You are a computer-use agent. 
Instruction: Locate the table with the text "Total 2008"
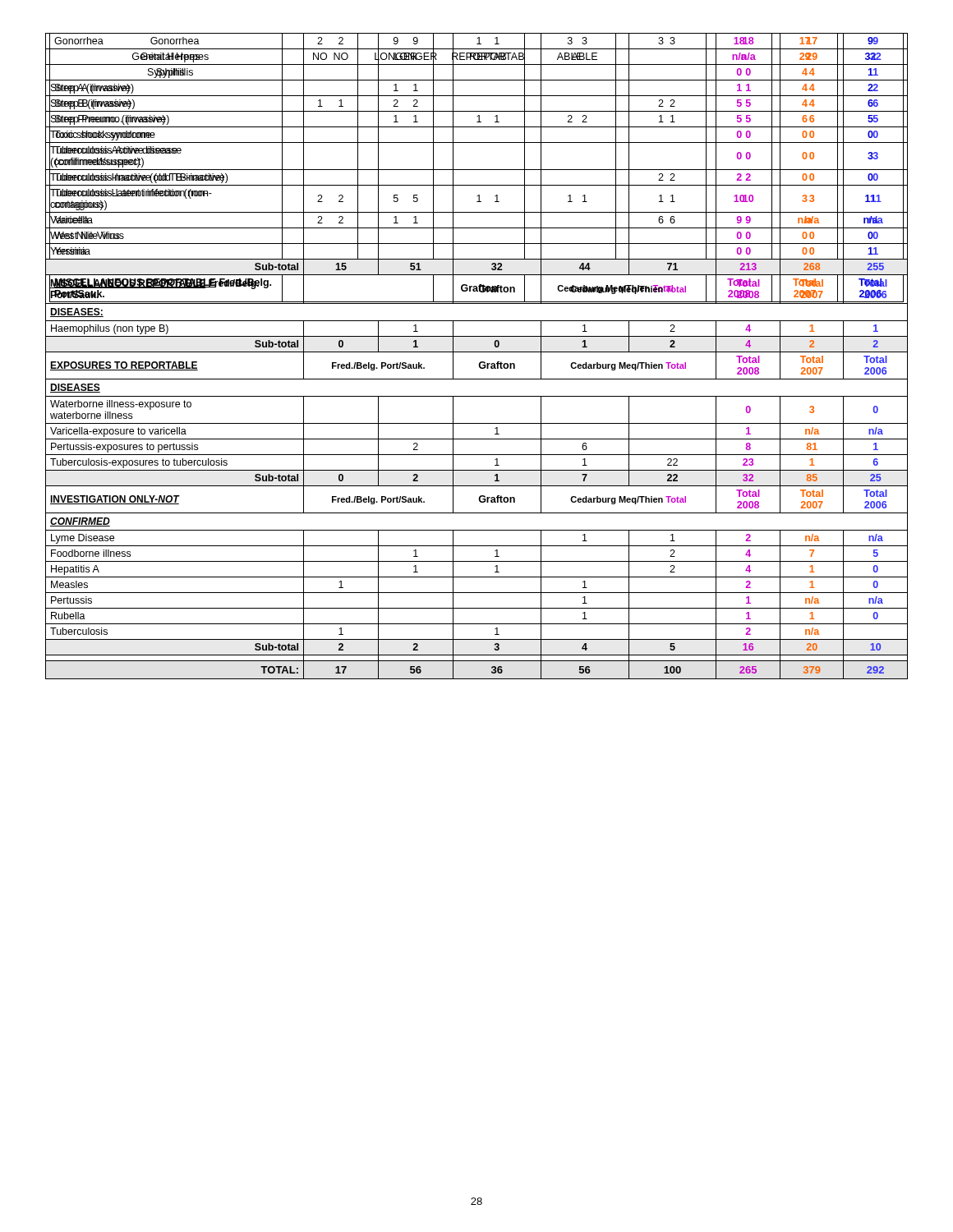(x=476, y=168)
